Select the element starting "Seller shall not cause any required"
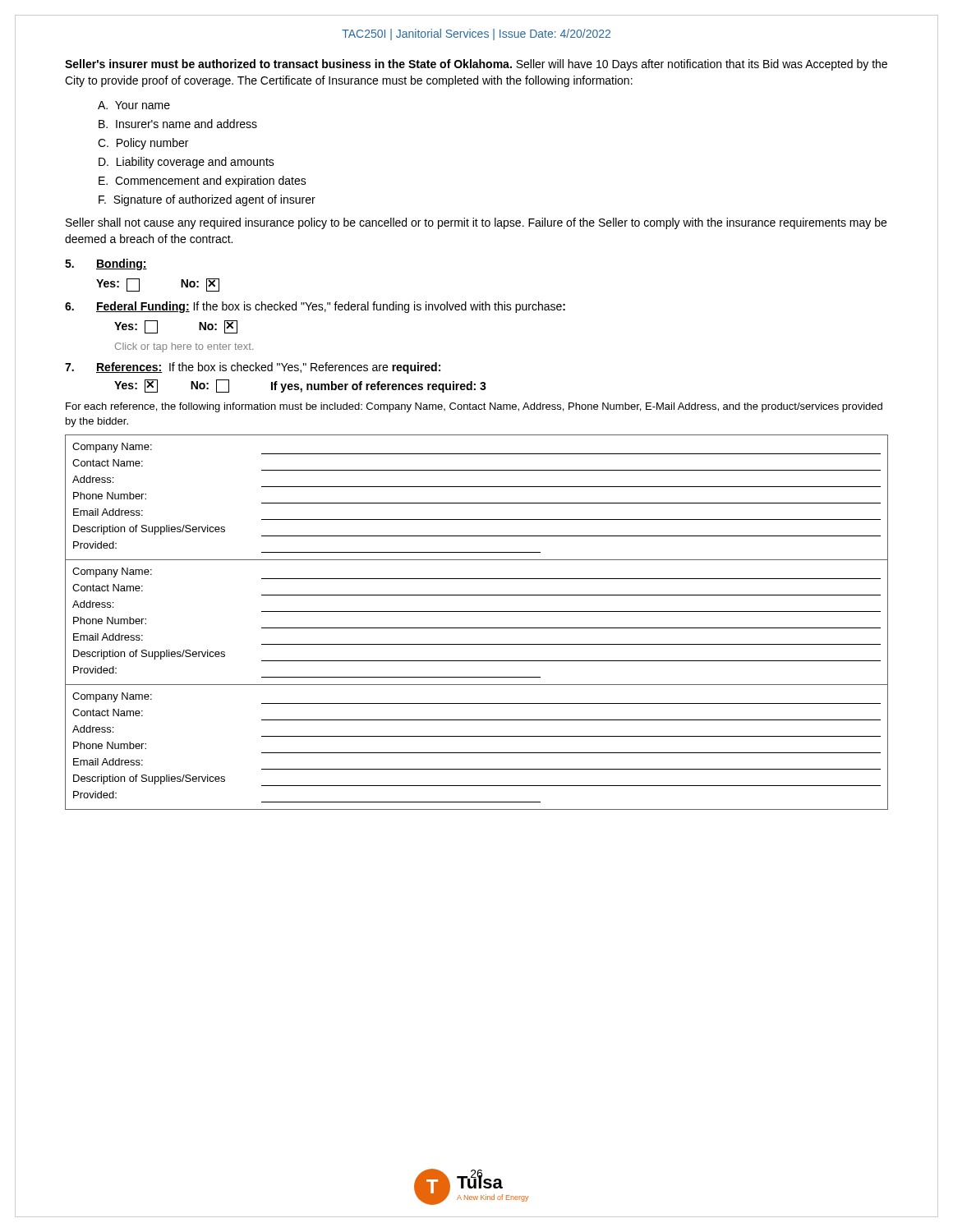The image size is (953, 1232). coord(476,231)
